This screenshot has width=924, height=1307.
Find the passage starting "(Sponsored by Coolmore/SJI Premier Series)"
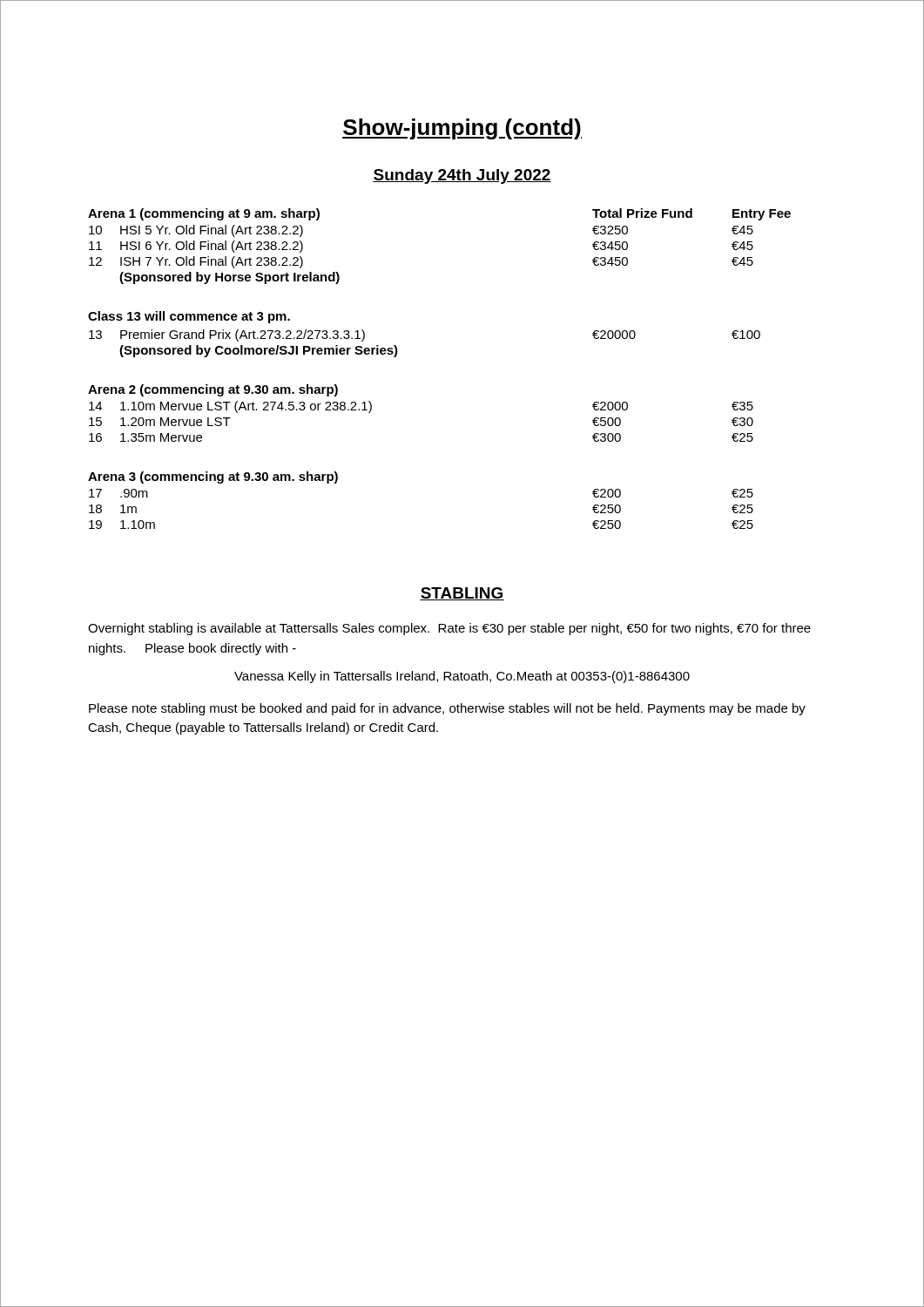click(259, 351)
